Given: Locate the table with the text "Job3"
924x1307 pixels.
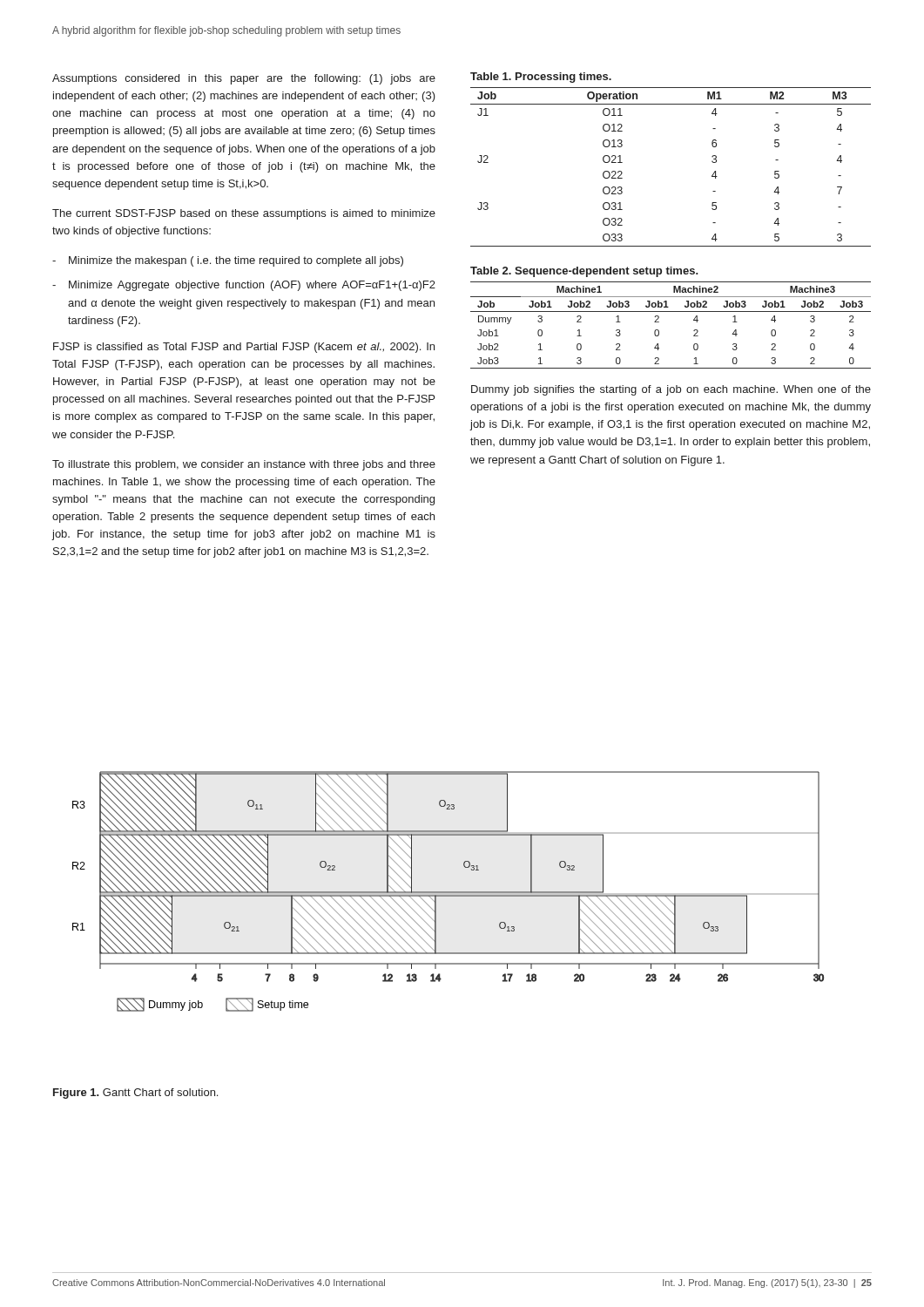Looking at the screenshot, I should pos(671,325).
